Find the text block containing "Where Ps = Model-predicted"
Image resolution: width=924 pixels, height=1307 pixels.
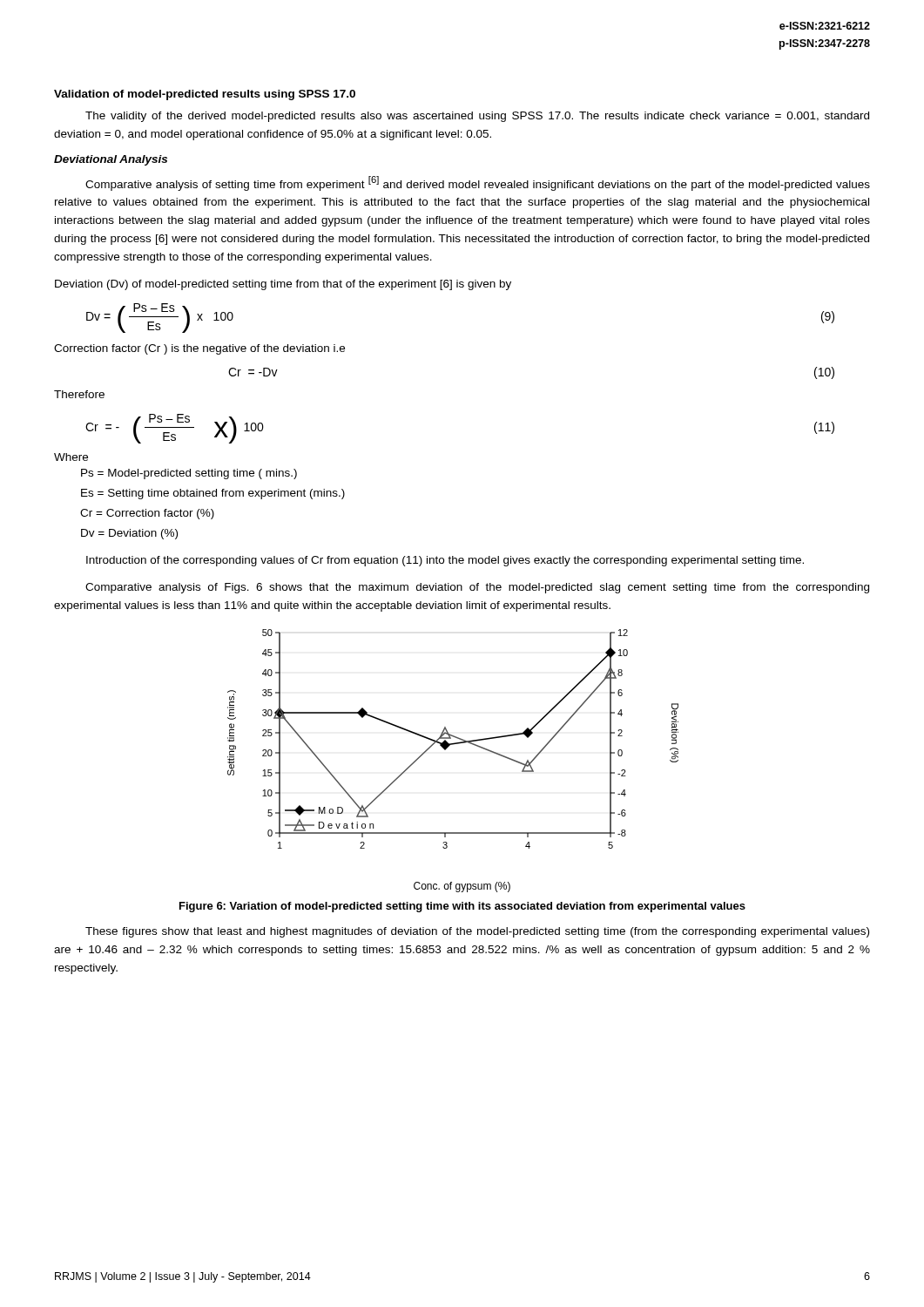coord(71,457)
